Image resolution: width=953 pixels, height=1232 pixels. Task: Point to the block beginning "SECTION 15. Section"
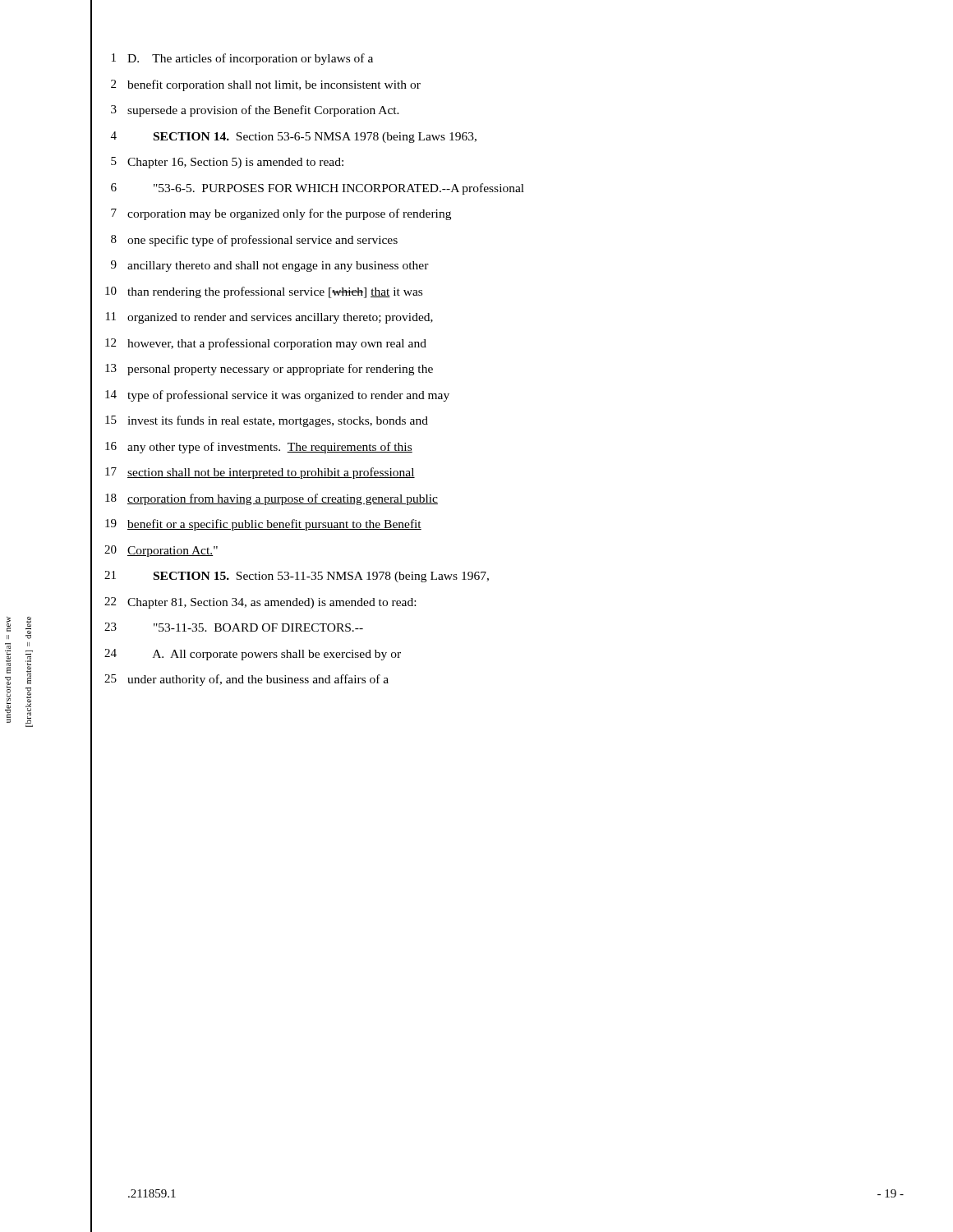click(x=491, y=589)
